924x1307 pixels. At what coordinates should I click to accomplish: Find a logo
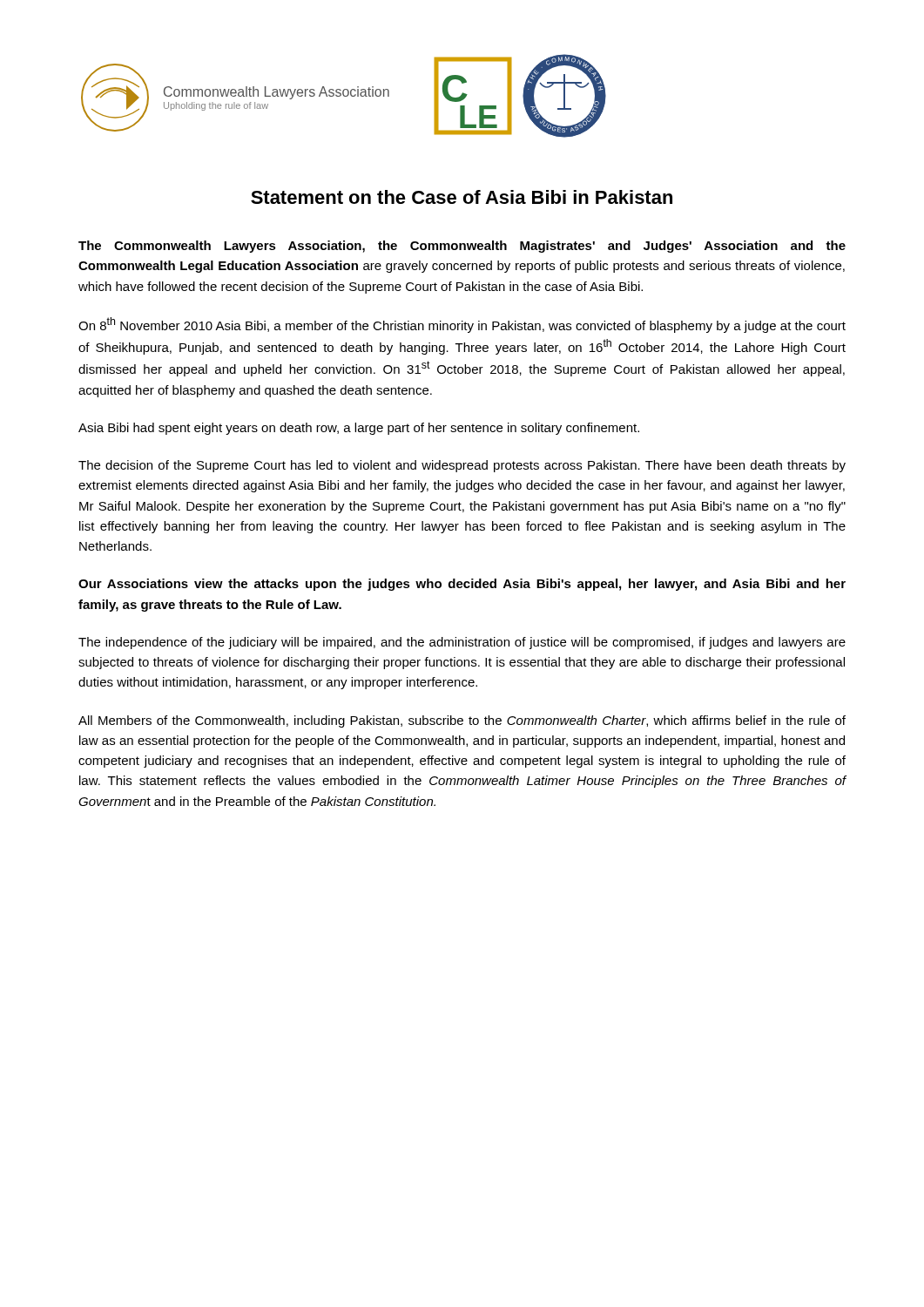pyautogui.click(x=462, y=98)
